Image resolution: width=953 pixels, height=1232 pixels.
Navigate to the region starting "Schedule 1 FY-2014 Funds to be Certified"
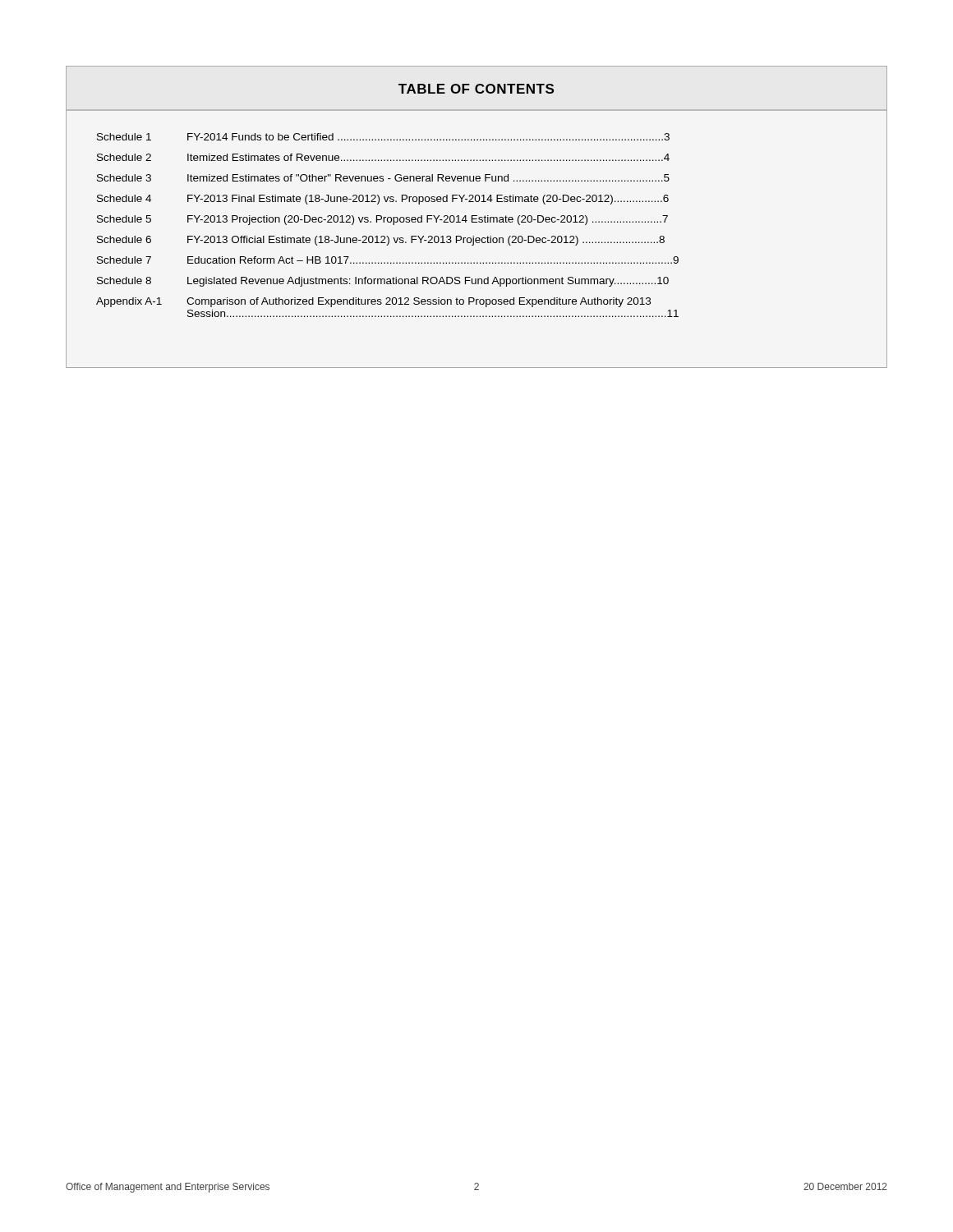click(x=476, y=137)
